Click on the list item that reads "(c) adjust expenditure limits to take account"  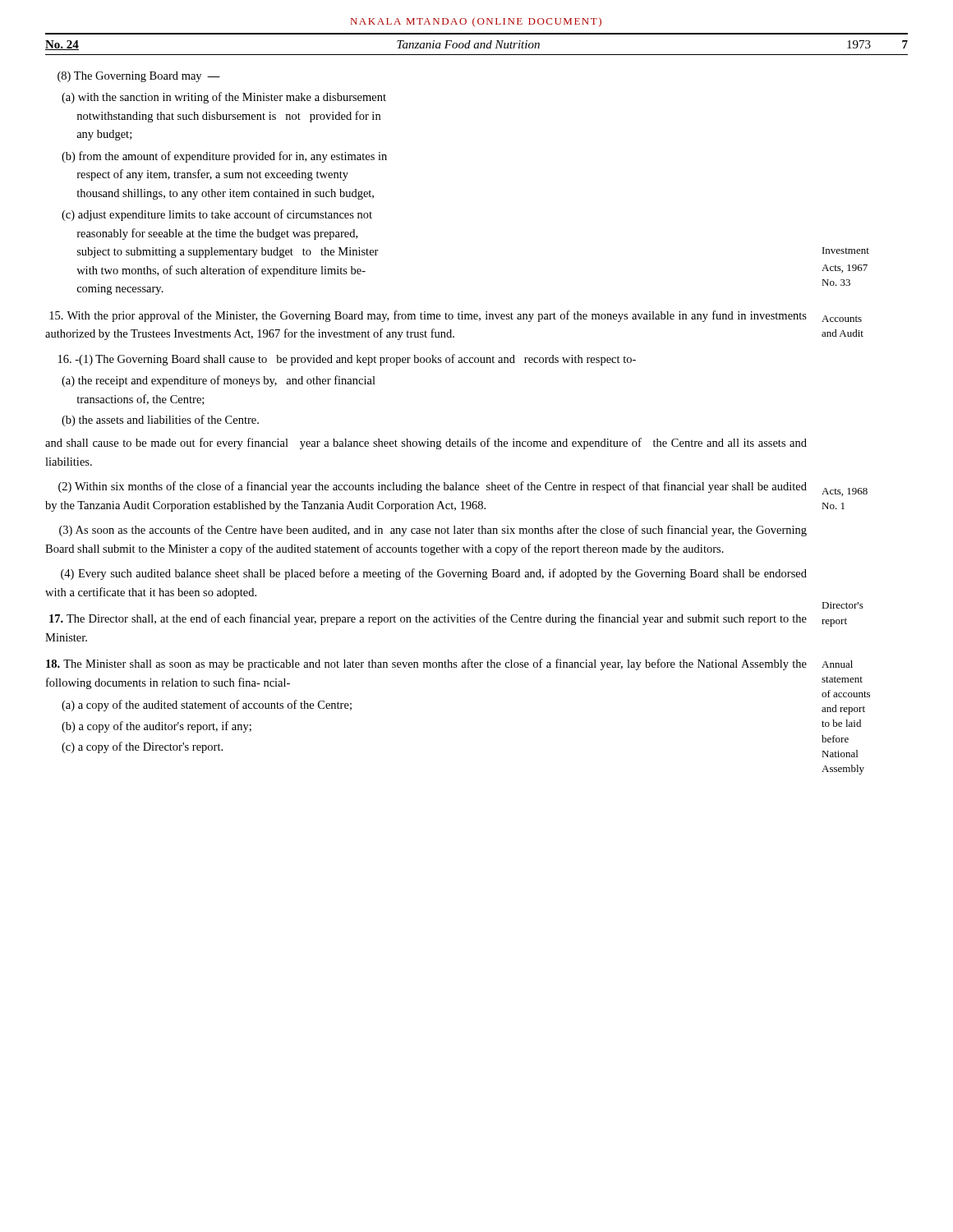pos(220,252)
